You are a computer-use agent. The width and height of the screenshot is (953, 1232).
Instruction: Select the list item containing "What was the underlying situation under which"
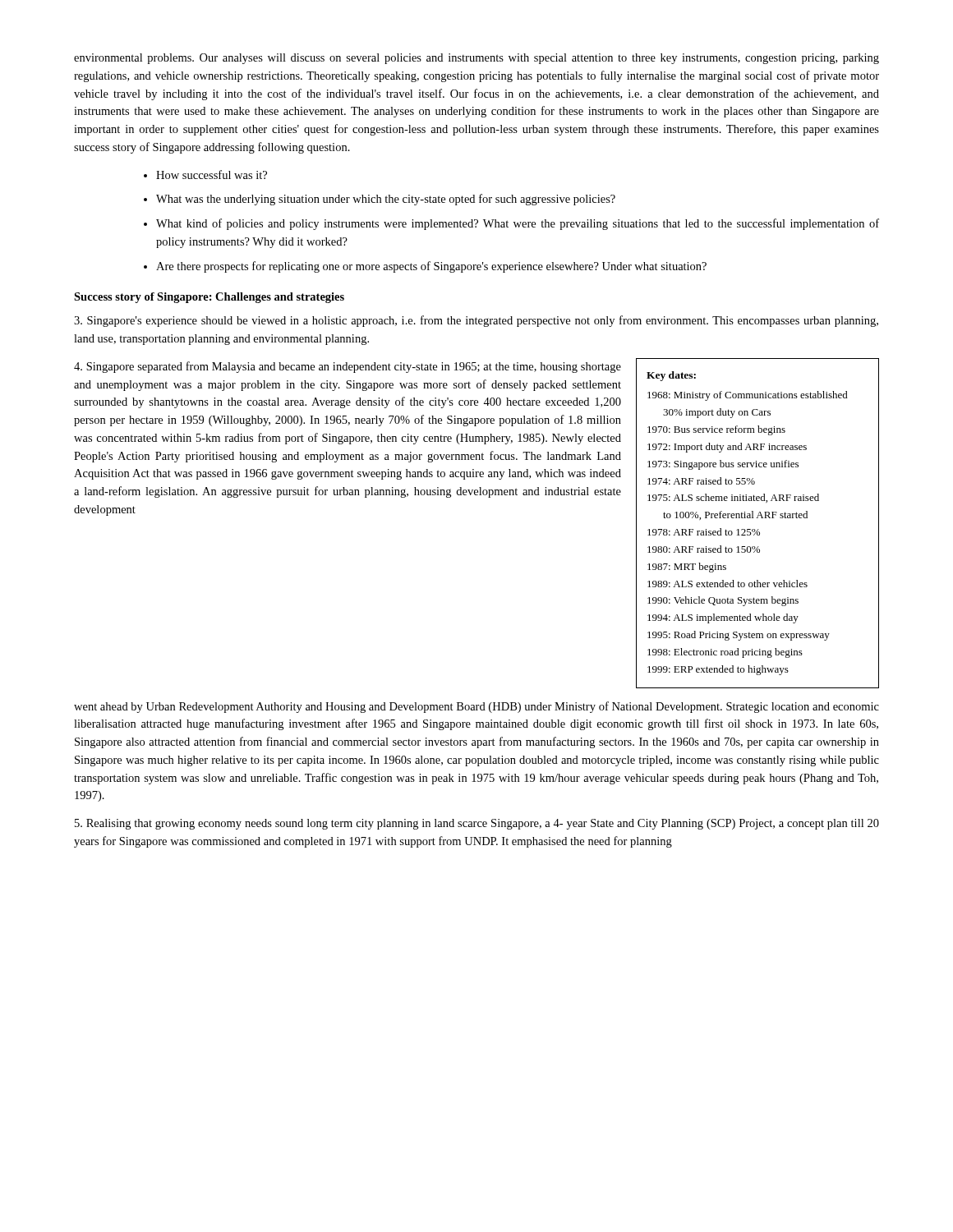coord(386,199)
